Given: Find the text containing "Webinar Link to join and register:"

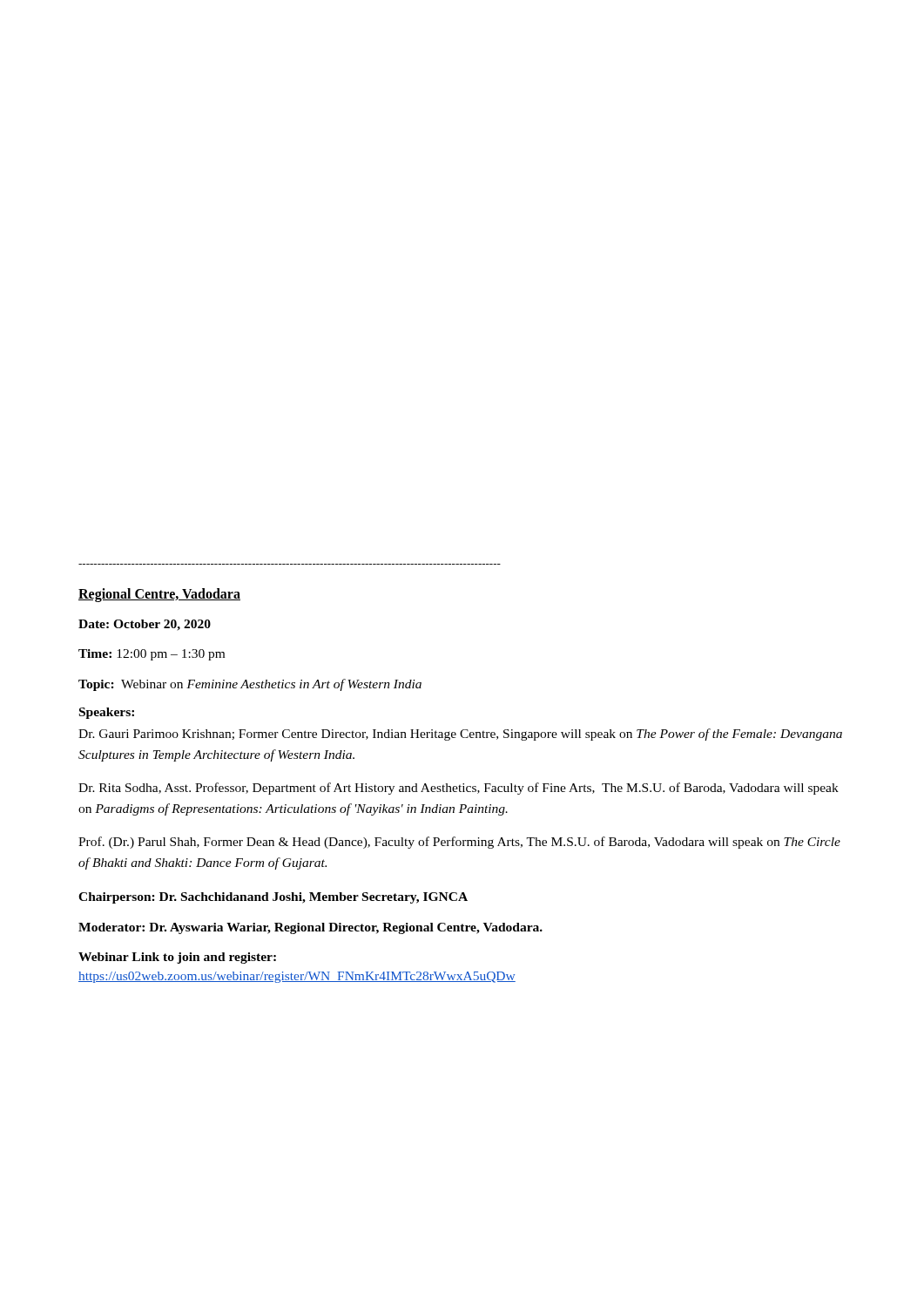Looking at the screenshot, I should pyautogui.click(x=178, y=956).
